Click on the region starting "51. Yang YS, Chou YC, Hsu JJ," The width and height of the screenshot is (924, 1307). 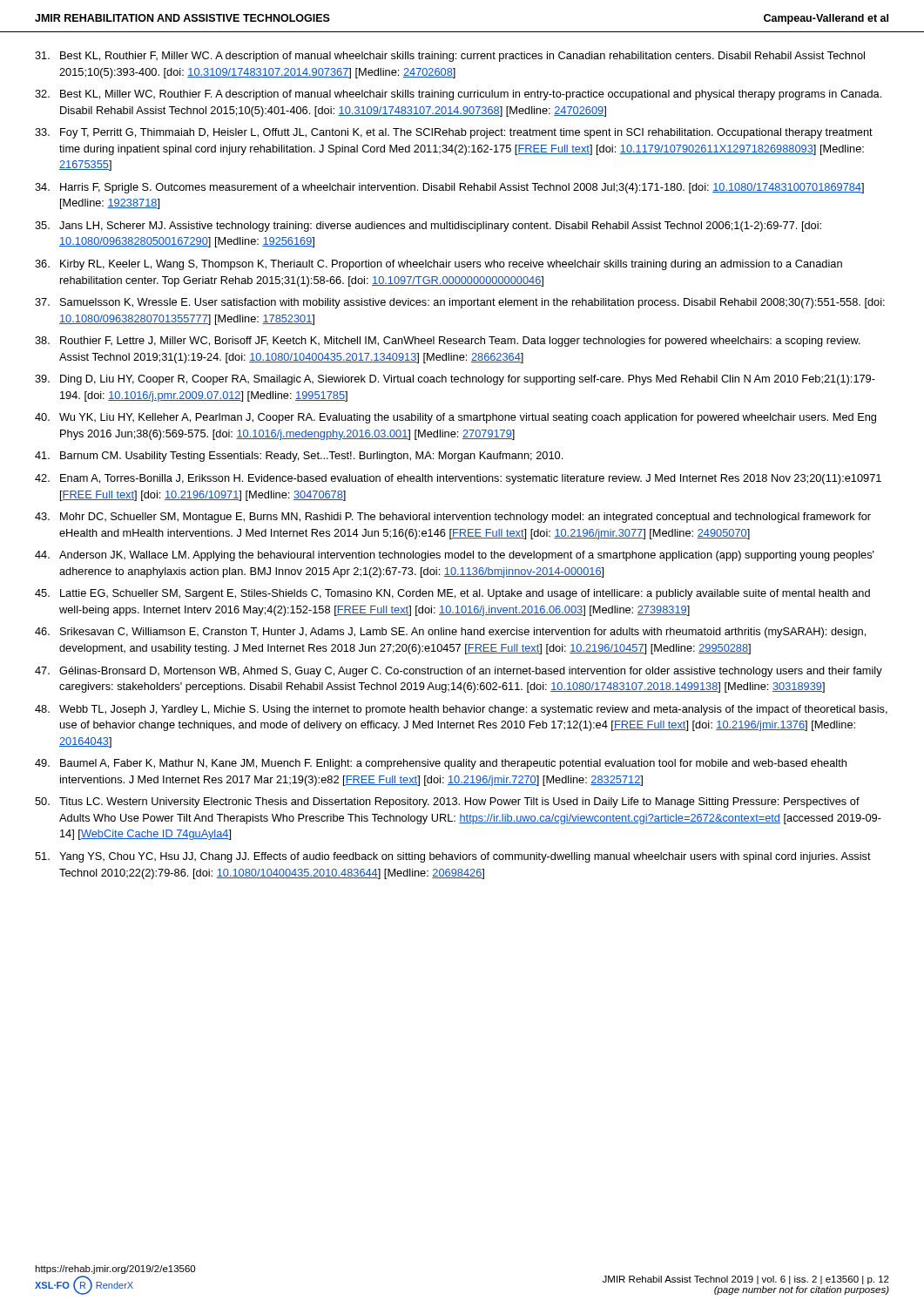(462, 865)
